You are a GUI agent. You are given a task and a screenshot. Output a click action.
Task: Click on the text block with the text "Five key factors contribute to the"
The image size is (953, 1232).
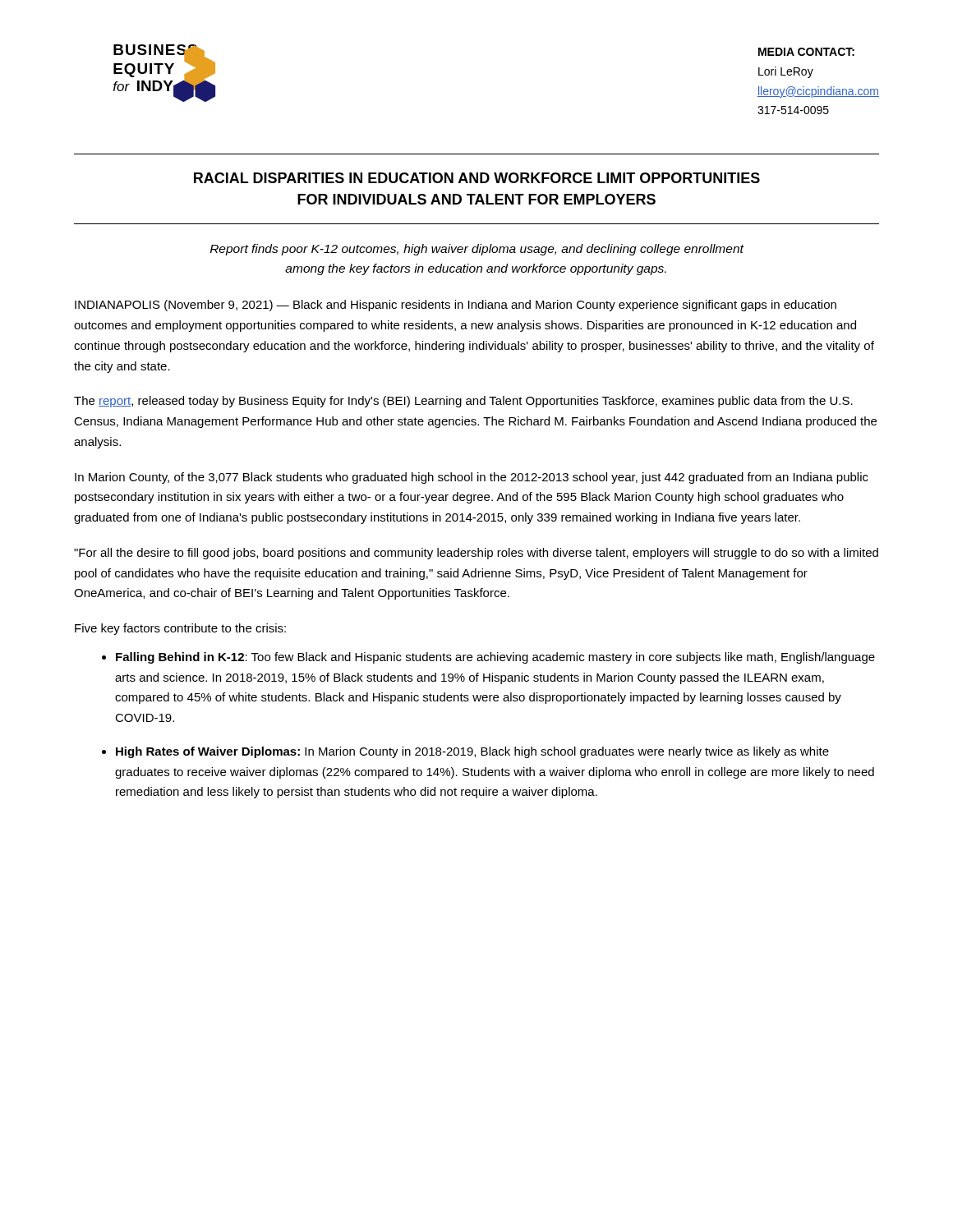tap(180, 628)
